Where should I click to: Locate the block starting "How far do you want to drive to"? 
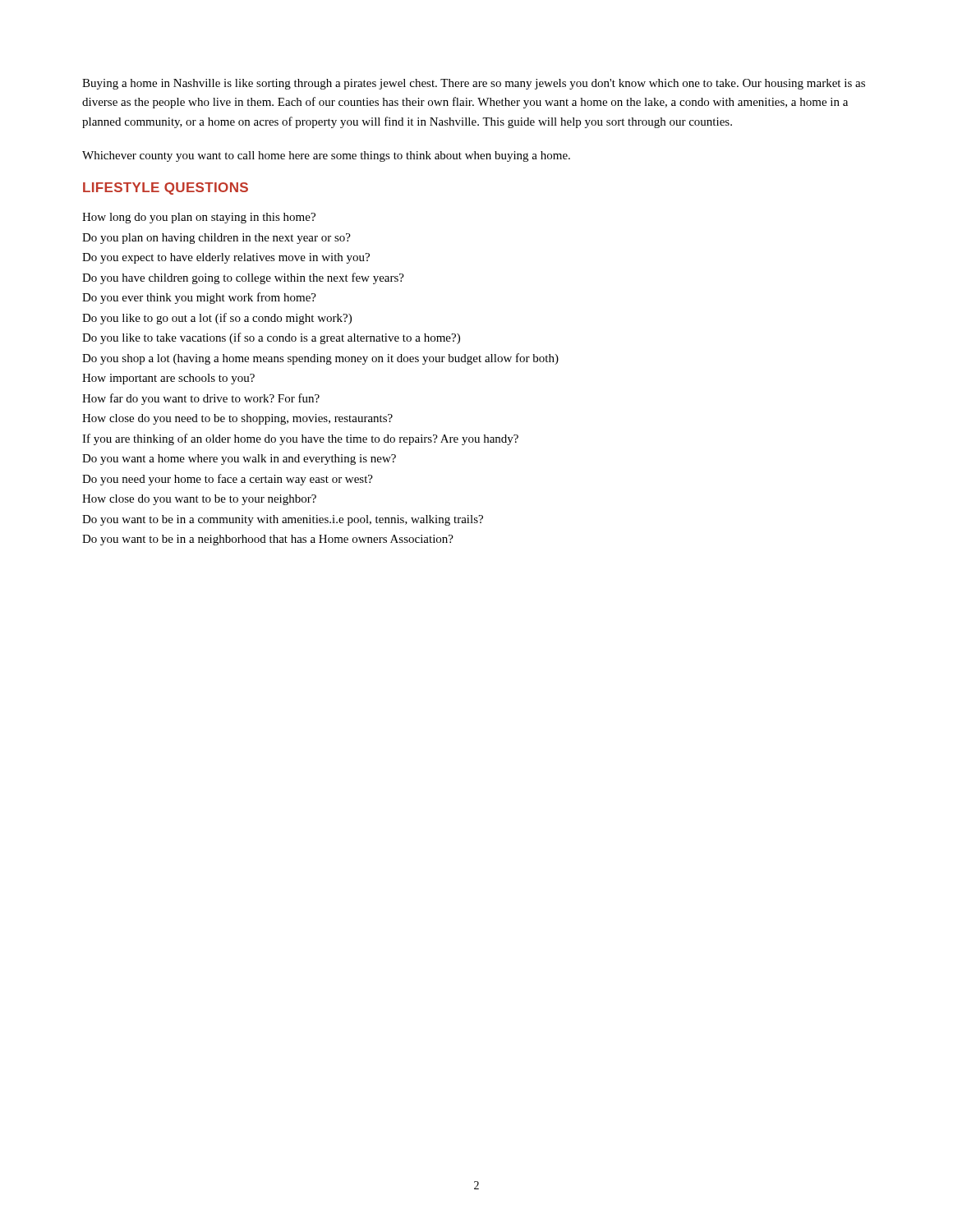(201, 398)
